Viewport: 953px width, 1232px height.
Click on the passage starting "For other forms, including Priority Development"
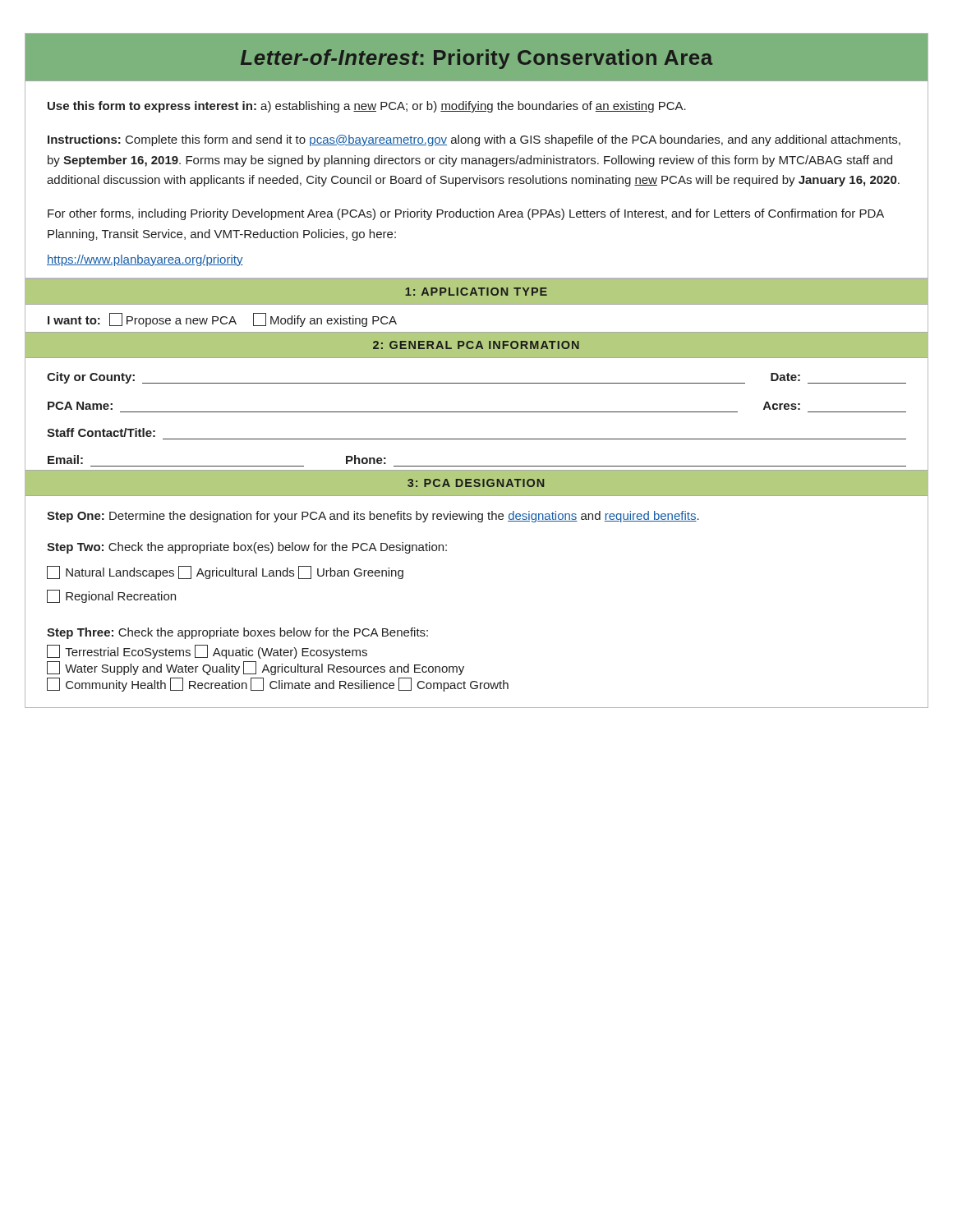(466, 214)
